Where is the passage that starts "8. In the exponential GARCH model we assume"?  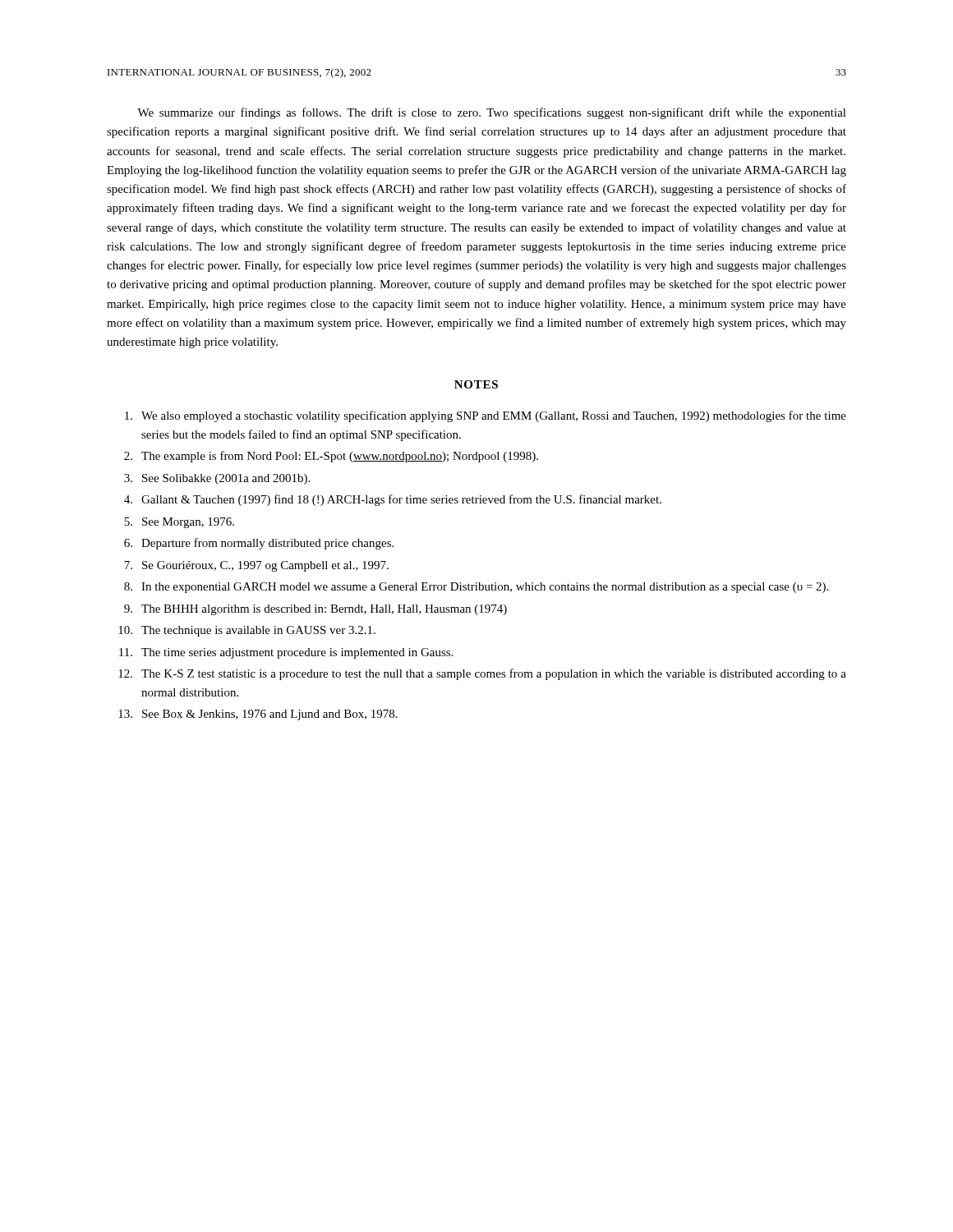coord(476,587)
